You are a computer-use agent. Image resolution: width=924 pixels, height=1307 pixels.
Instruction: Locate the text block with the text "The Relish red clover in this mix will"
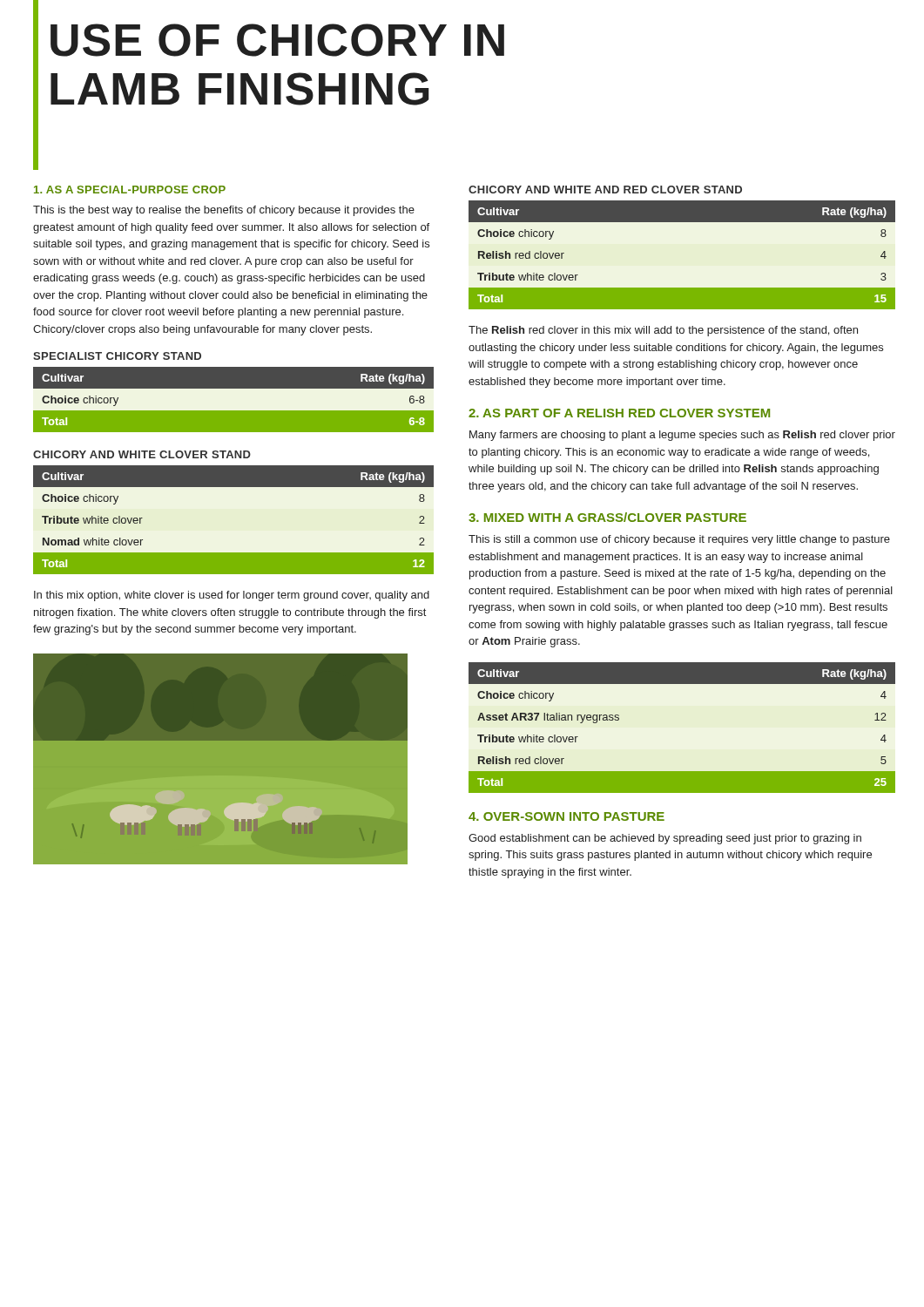pyautogui.click(x=676, y=355)
